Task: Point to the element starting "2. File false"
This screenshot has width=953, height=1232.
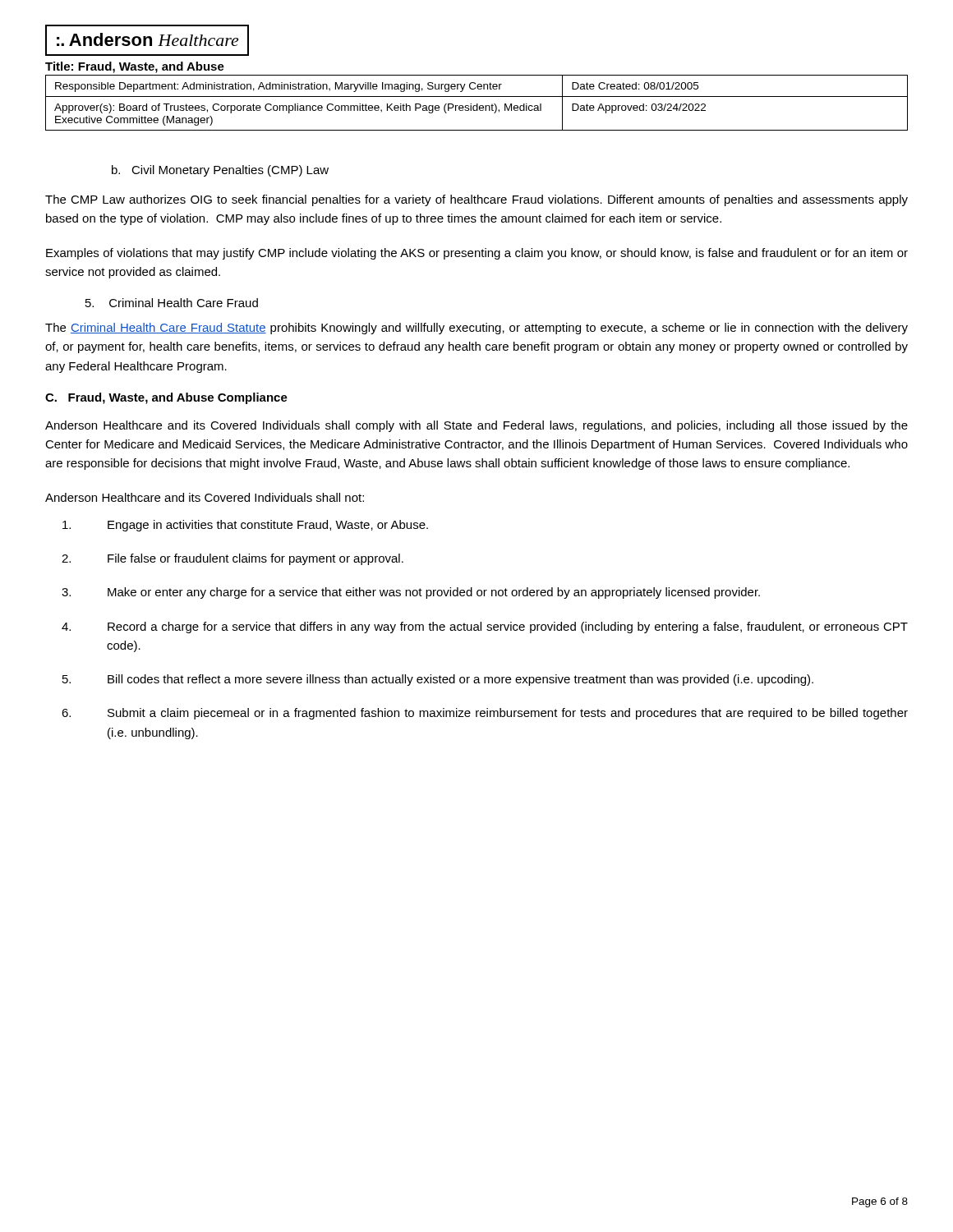Action: tap(232, 559)
